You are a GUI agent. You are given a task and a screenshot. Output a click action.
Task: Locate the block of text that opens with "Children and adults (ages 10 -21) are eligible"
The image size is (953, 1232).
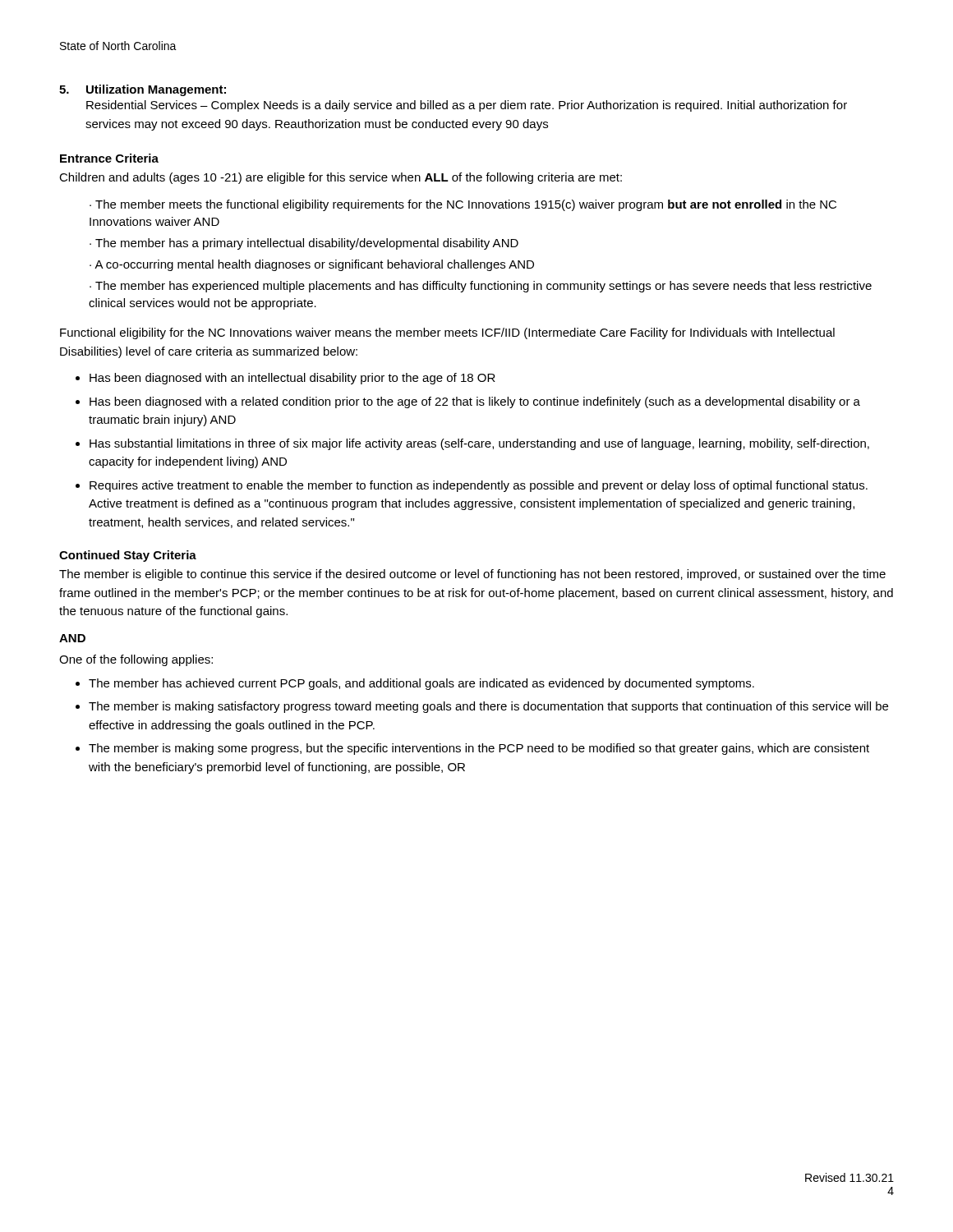point(341,177)
